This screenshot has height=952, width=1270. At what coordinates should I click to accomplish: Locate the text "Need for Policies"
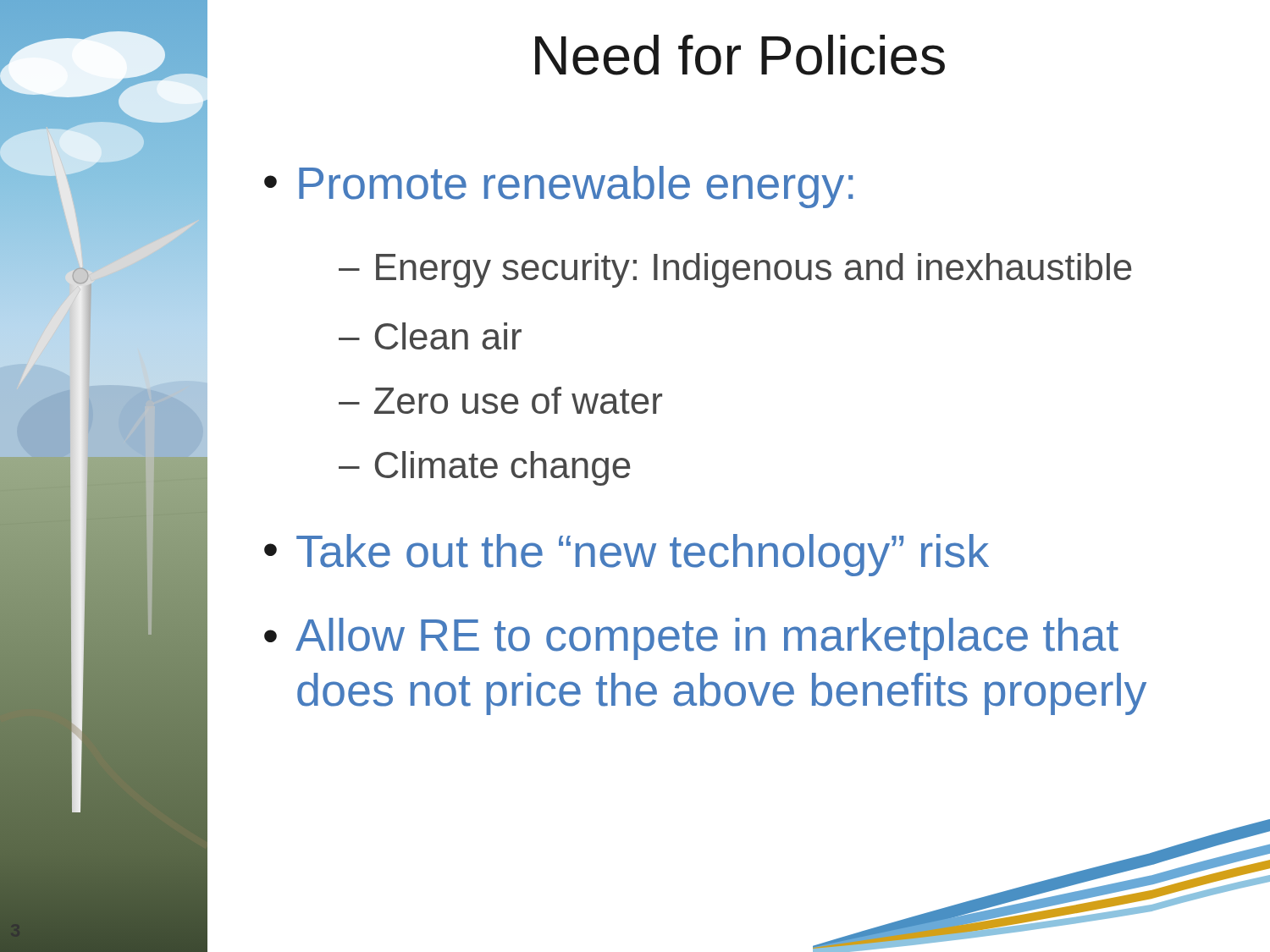(739, 55)
